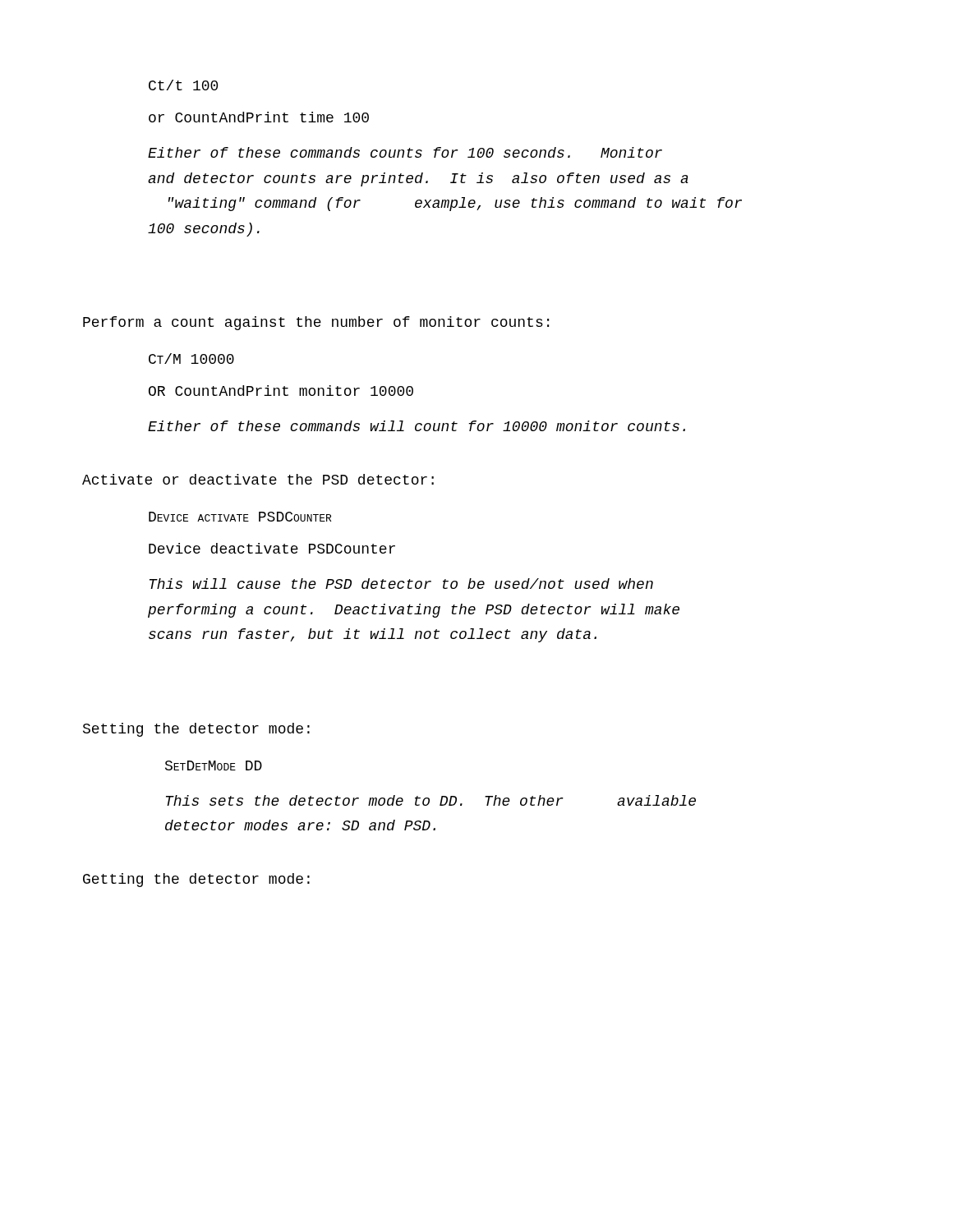The width and height of the screenshot is (953, 1232).
Task: Click on the block starting "Setting the detector mode:"
Action: [198, 729]
